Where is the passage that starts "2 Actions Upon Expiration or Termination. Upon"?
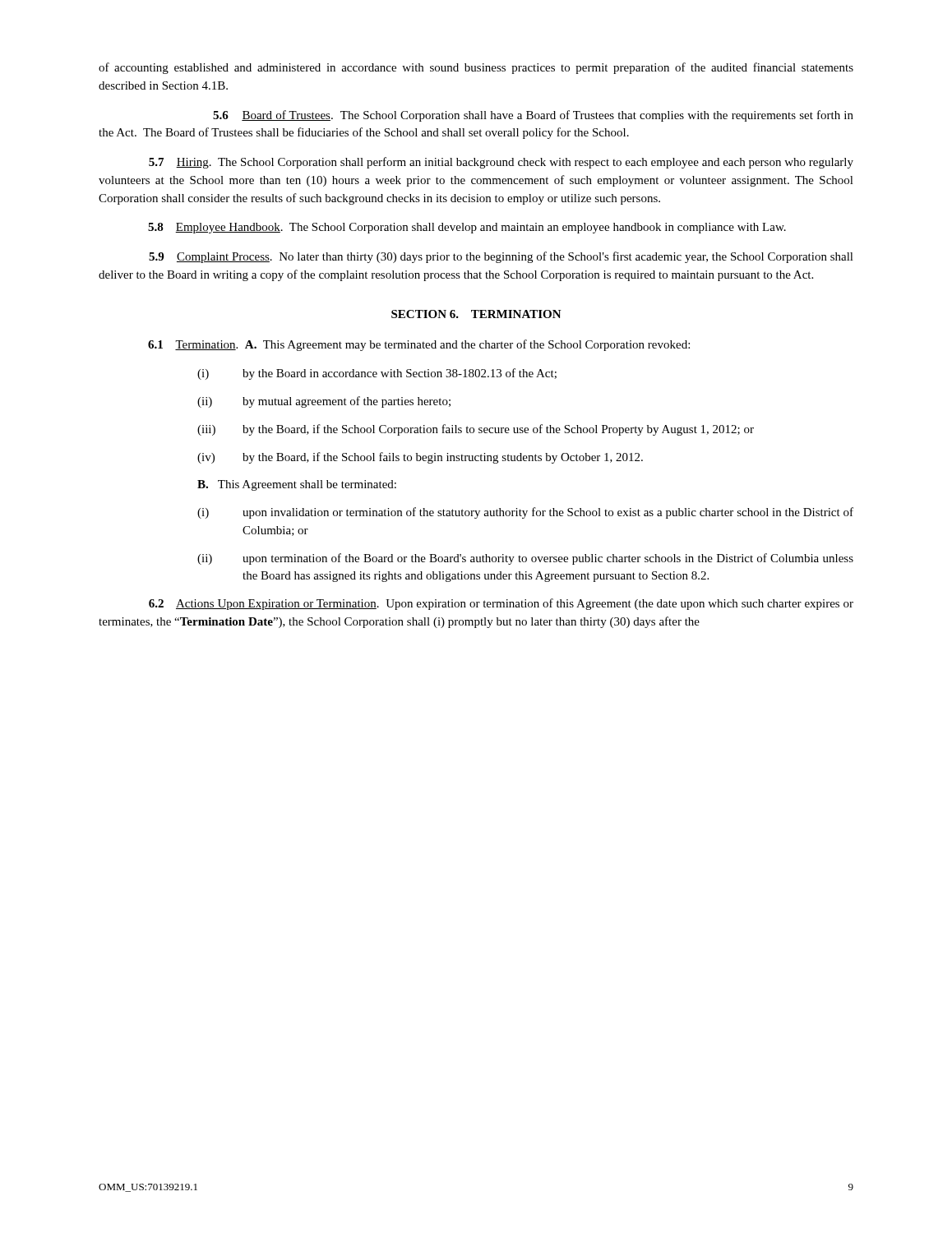The height and width of the screenshot is (1233, 952). [476, 612]
